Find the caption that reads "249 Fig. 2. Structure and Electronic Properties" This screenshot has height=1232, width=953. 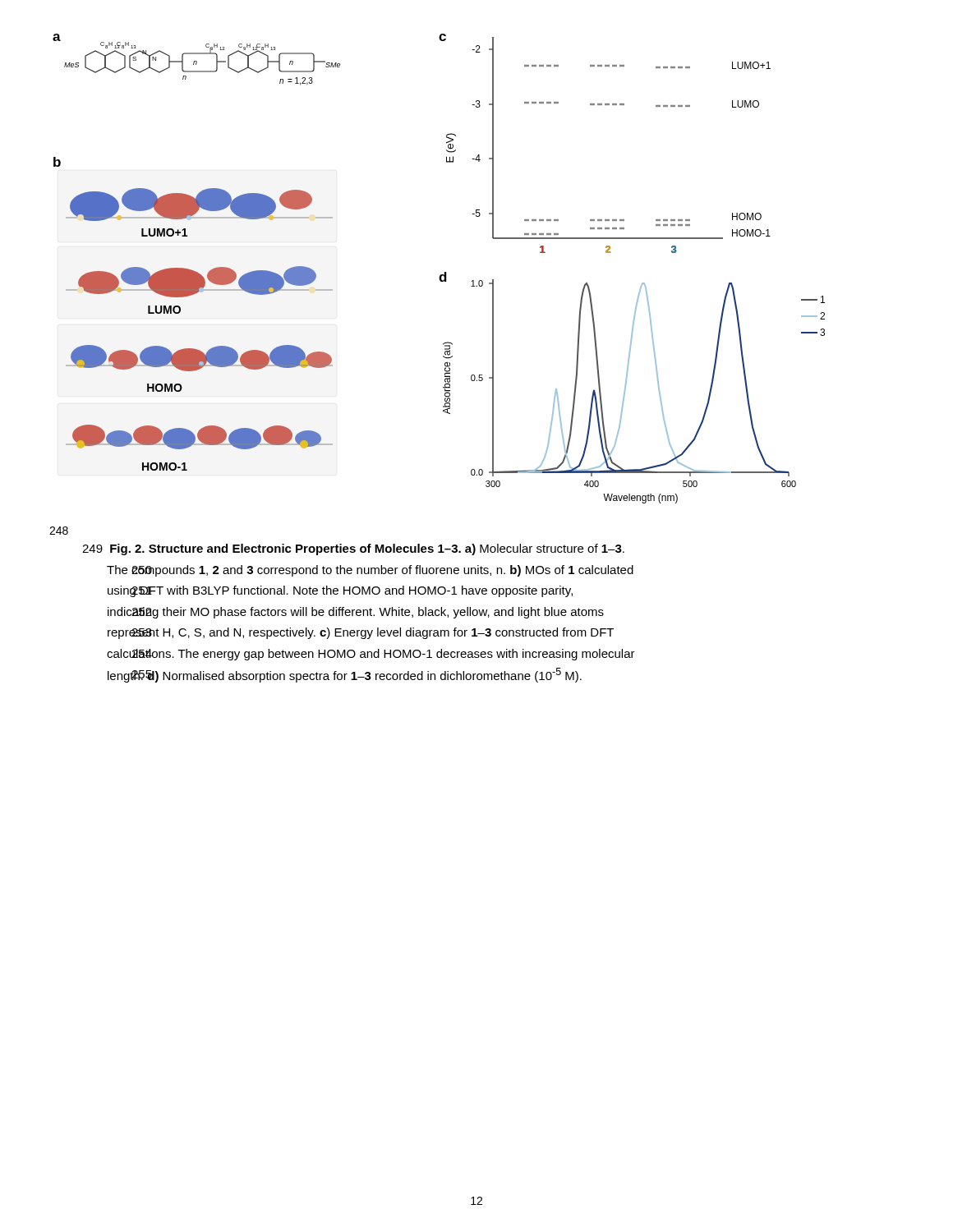(476, 612)
